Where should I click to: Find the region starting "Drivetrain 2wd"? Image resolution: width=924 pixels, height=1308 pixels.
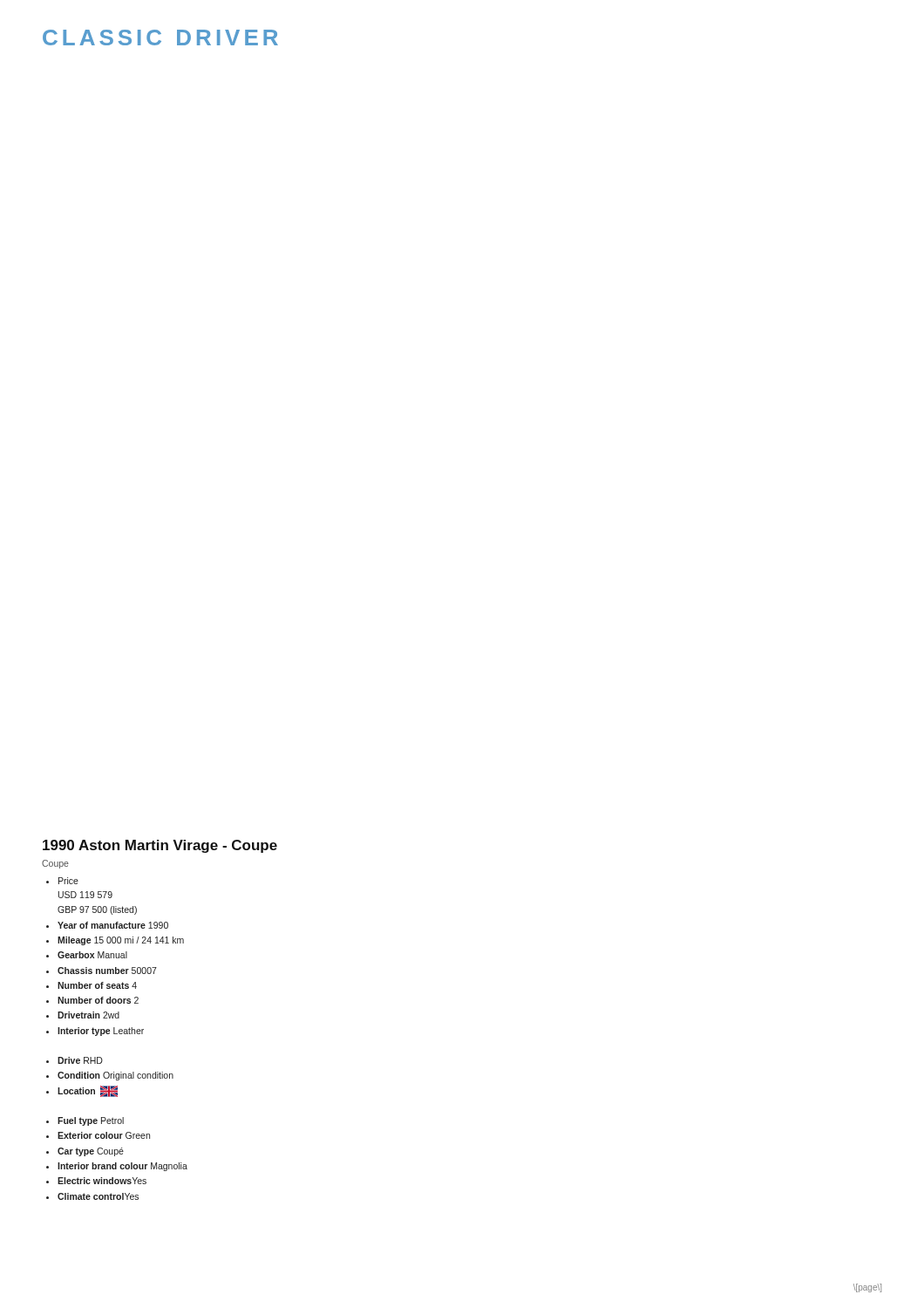89,1015
